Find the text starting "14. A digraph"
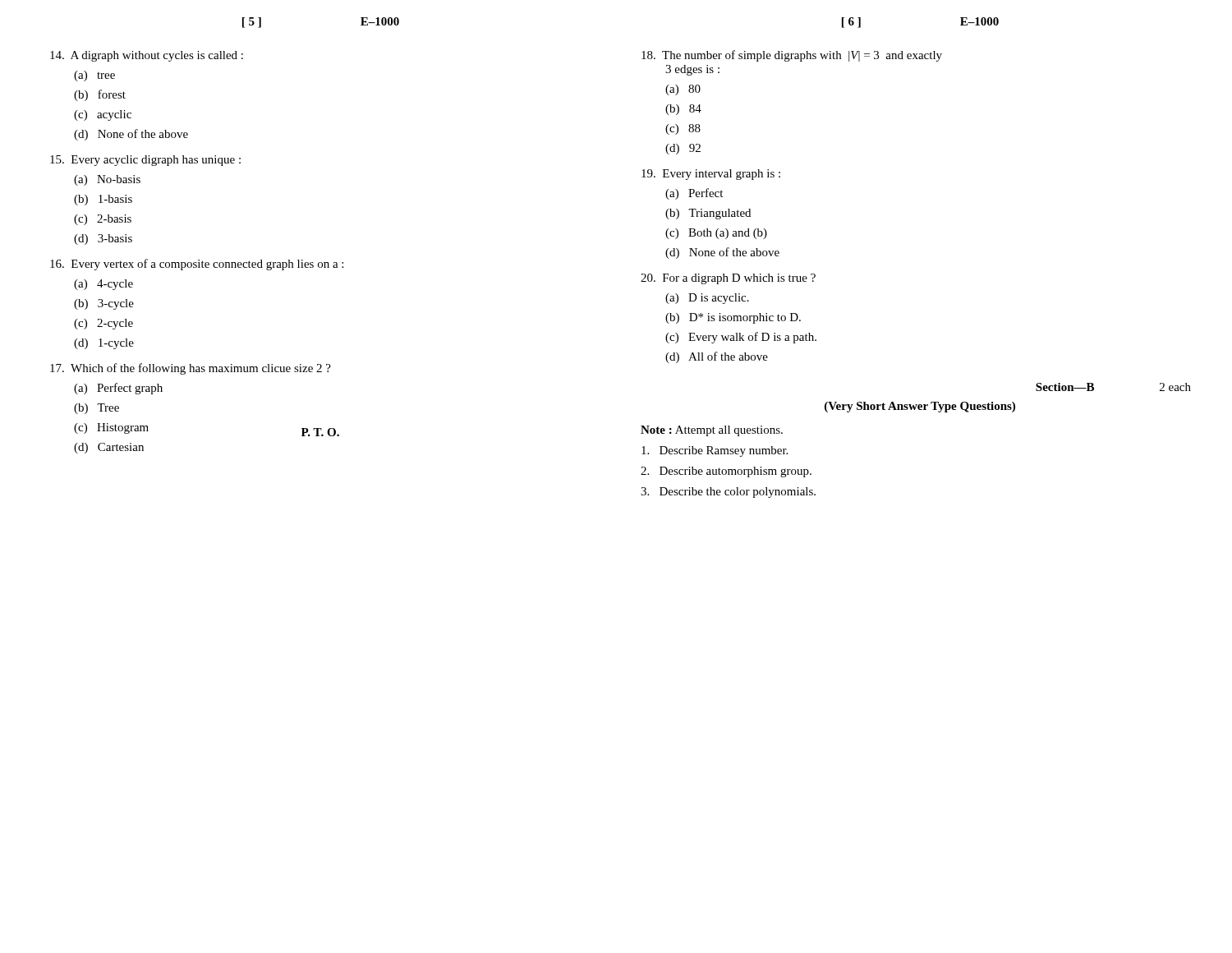This screenshot has width=1232, height=953. [x=147, y=55]
